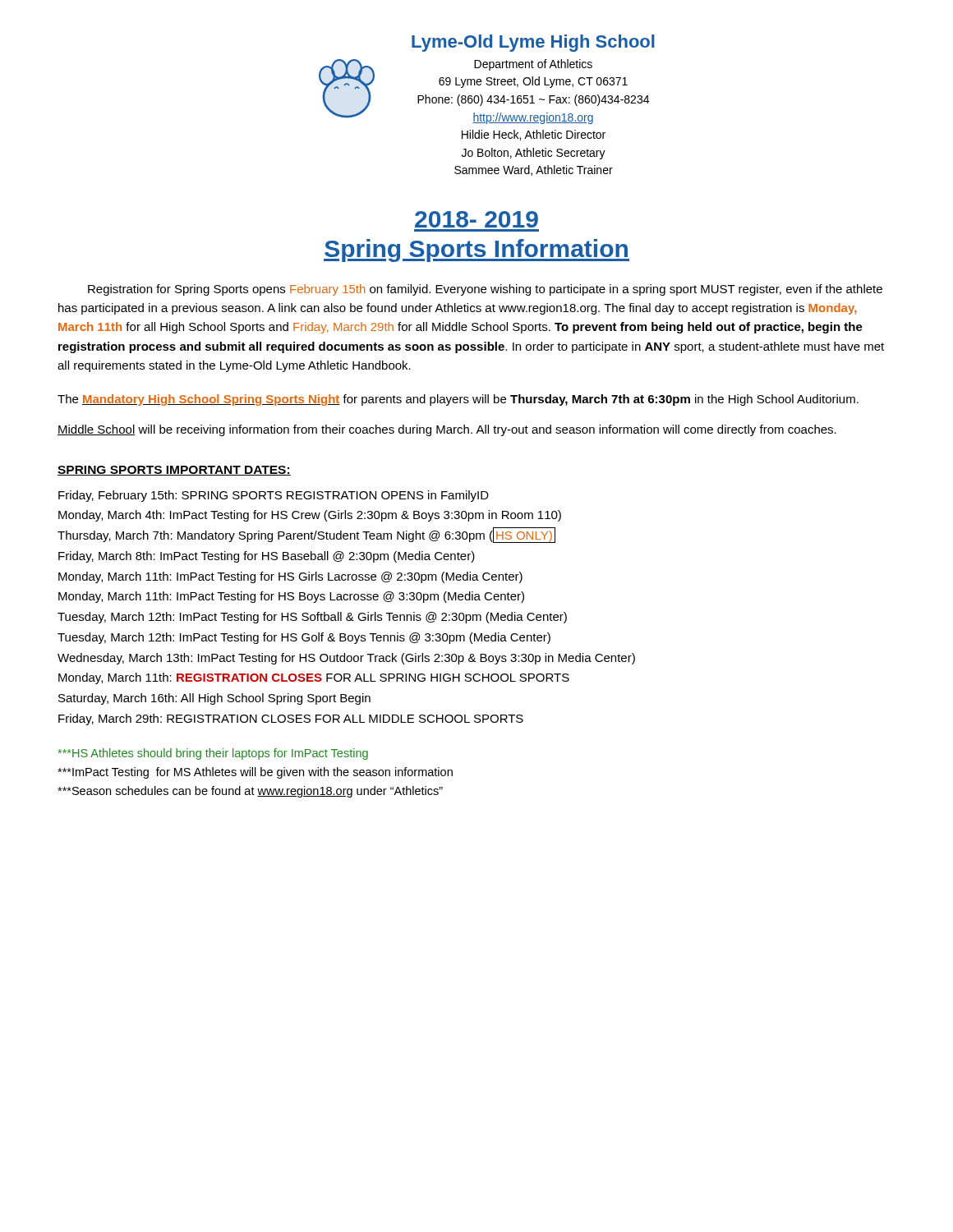Select a footnote

coord(476,772)
